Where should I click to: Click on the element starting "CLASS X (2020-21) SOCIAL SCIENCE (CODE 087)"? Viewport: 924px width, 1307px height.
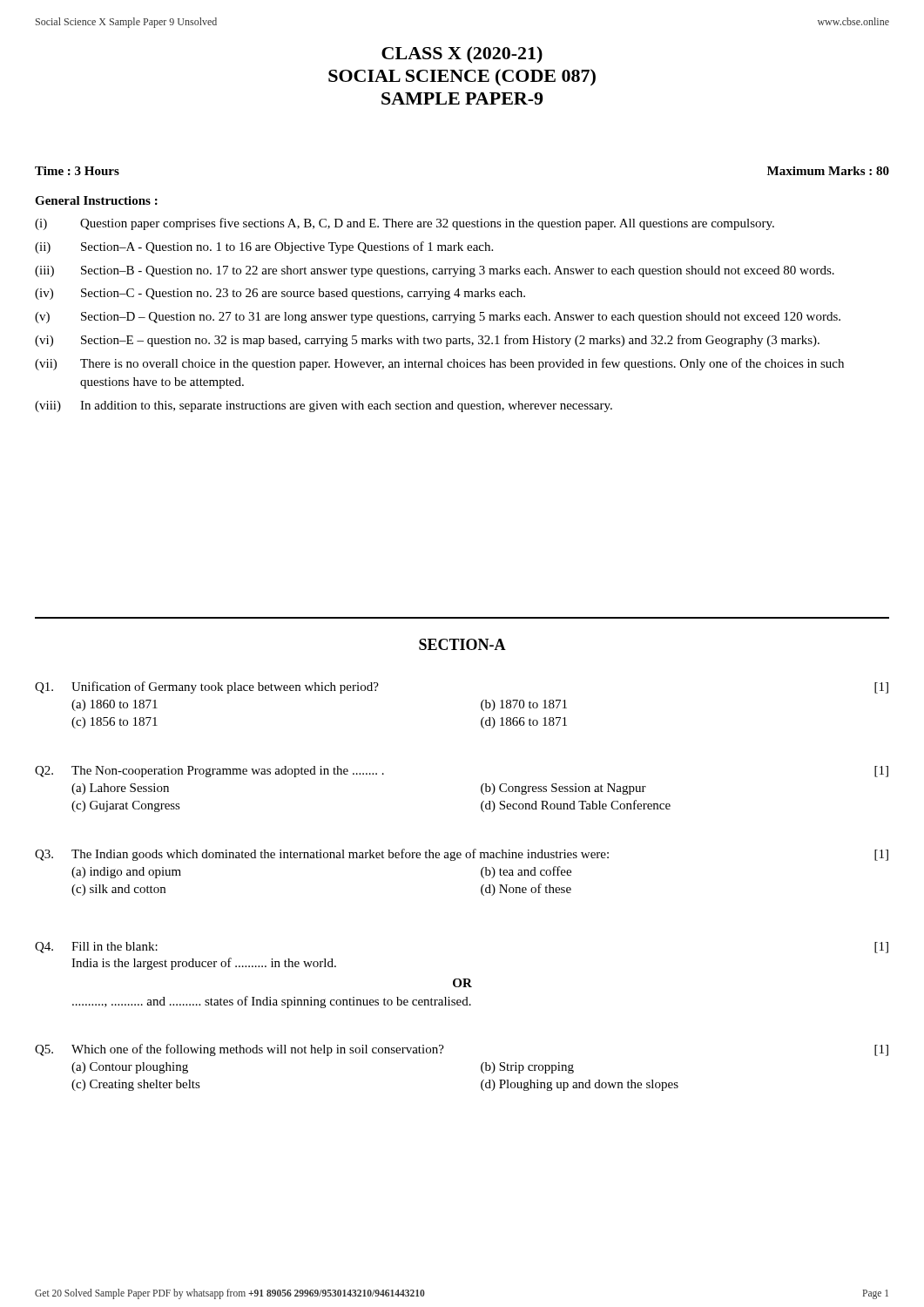[x=462, y=76]
